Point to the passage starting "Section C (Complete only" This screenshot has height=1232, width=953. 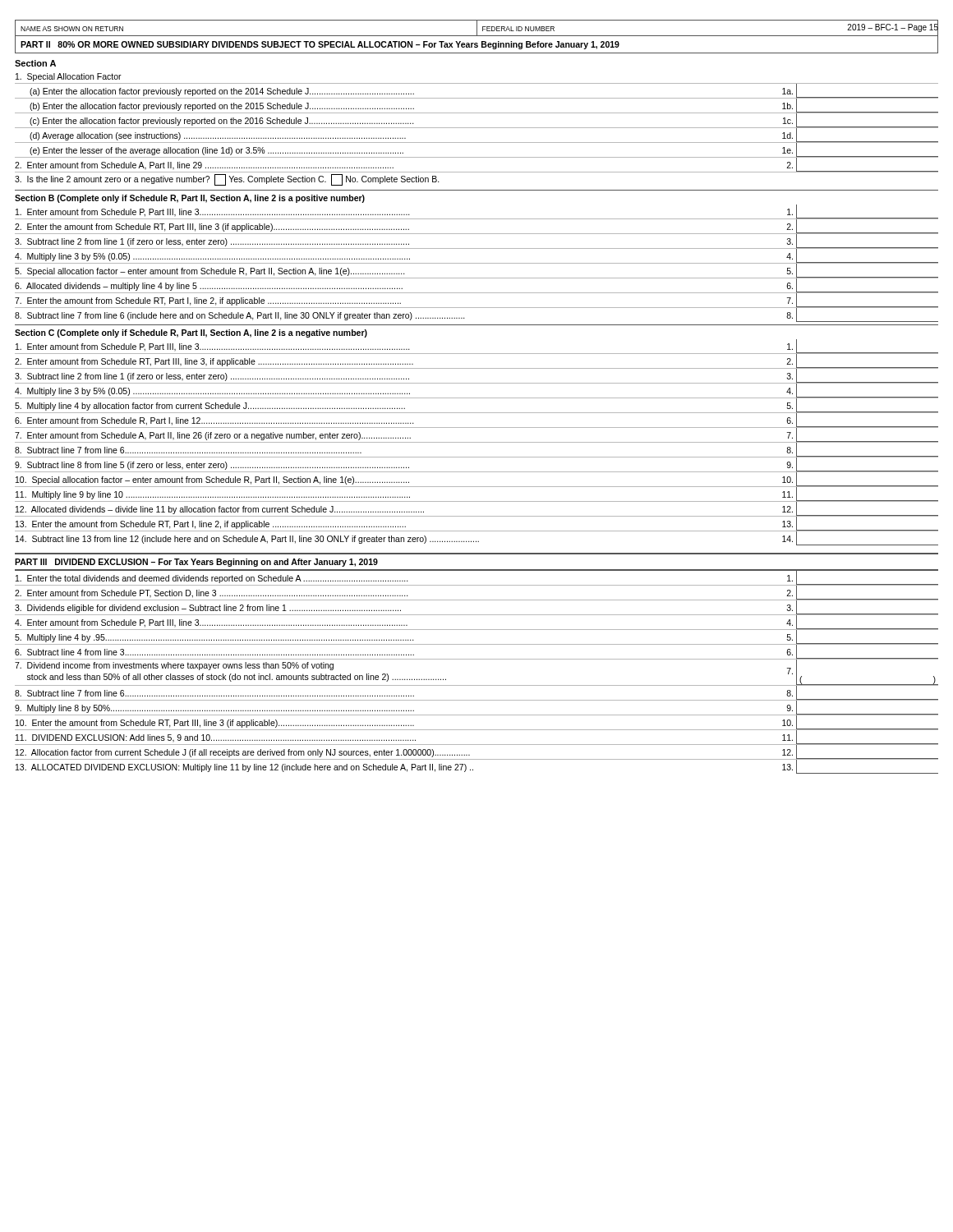191,333
